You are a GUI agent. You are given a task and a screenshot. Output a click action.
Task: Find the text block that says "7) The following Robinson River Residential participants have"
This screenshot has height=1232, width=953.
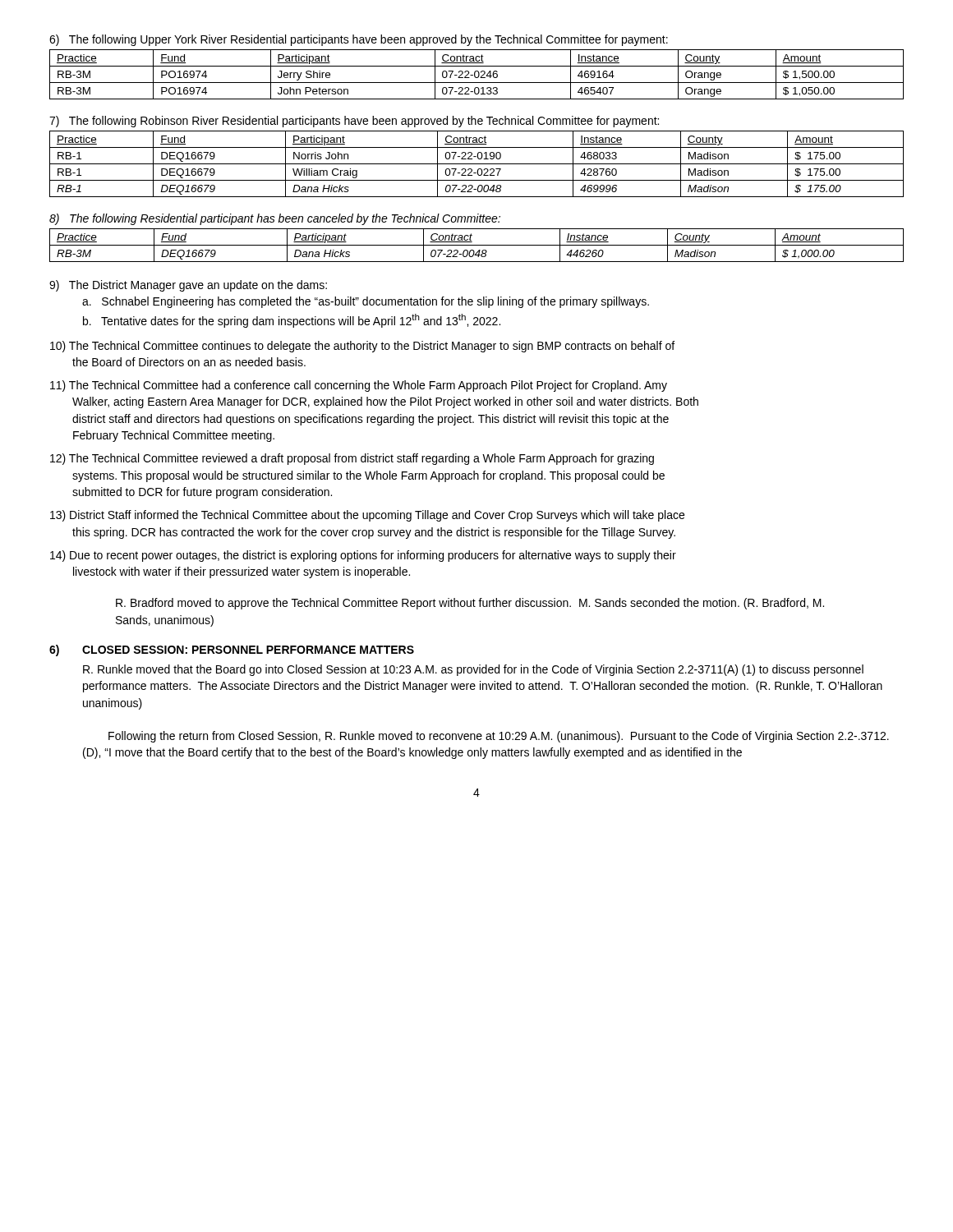[x=355, y=121]
